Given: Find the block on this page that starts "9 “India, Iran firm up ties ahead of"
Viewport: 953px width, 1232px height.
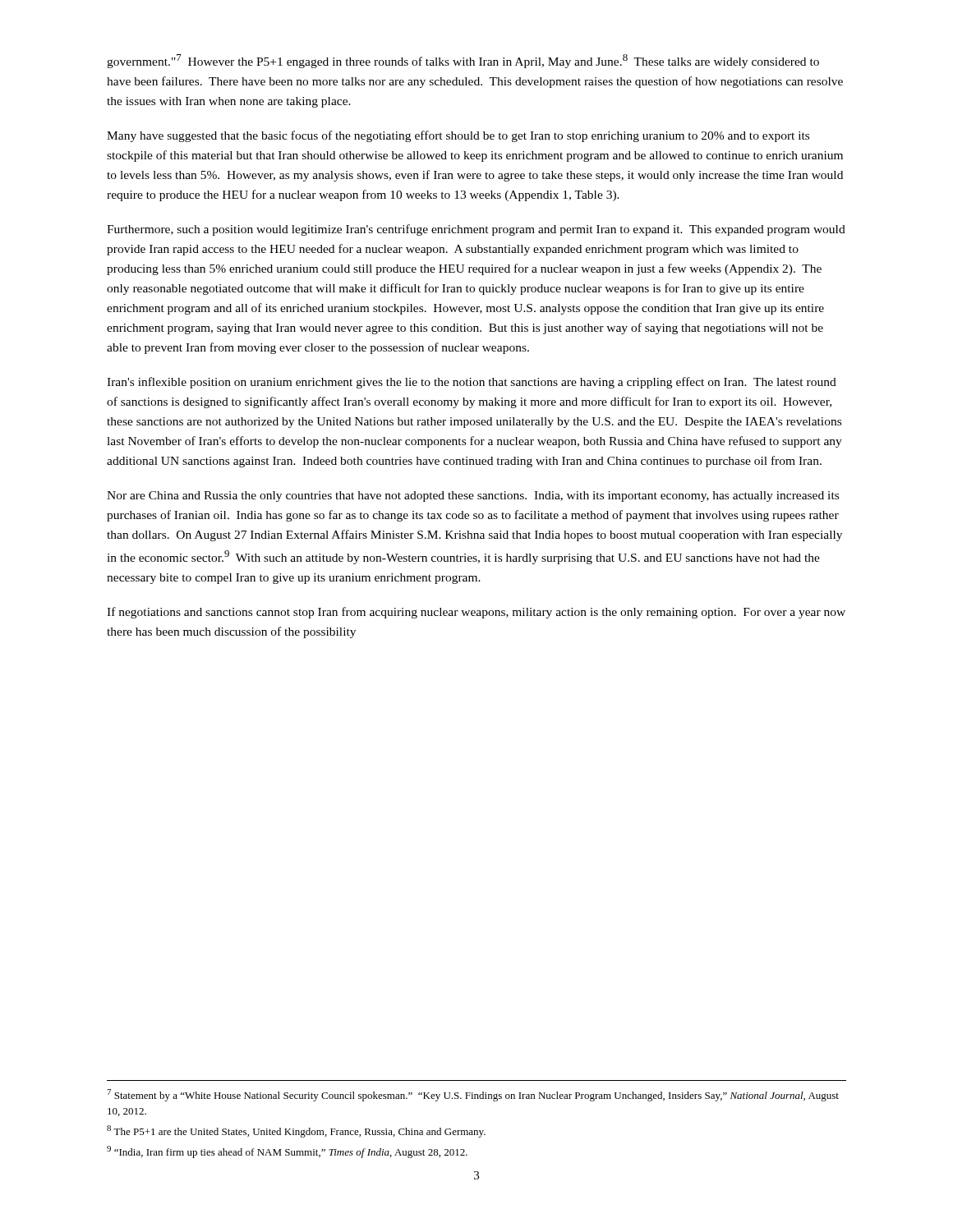Looking at the screenshot, I should click(x=287, y=1151).
